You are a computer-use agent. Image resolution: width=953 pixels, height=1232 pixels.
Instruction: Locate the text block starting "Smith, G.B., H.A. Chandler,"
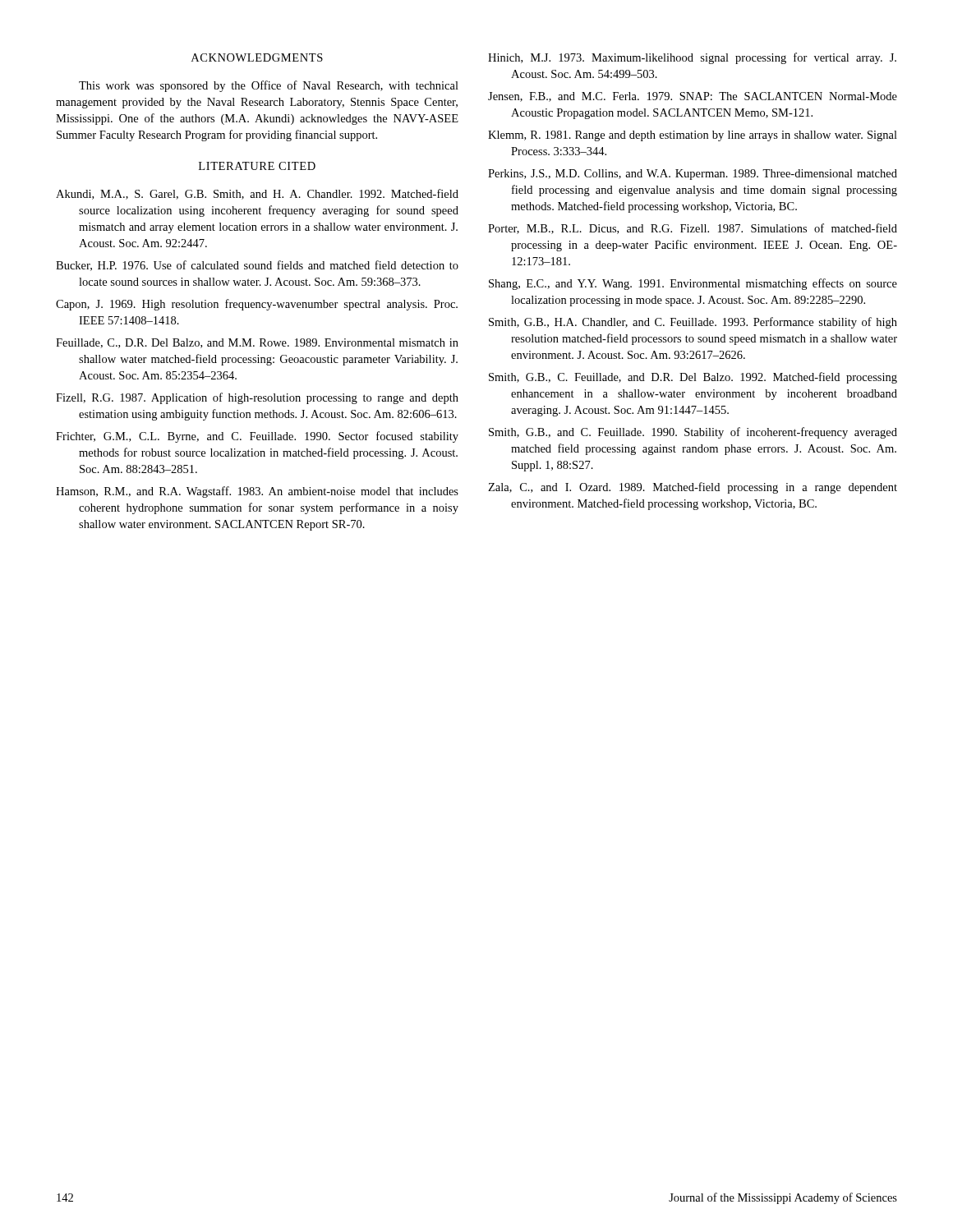(x=693, y=338)
